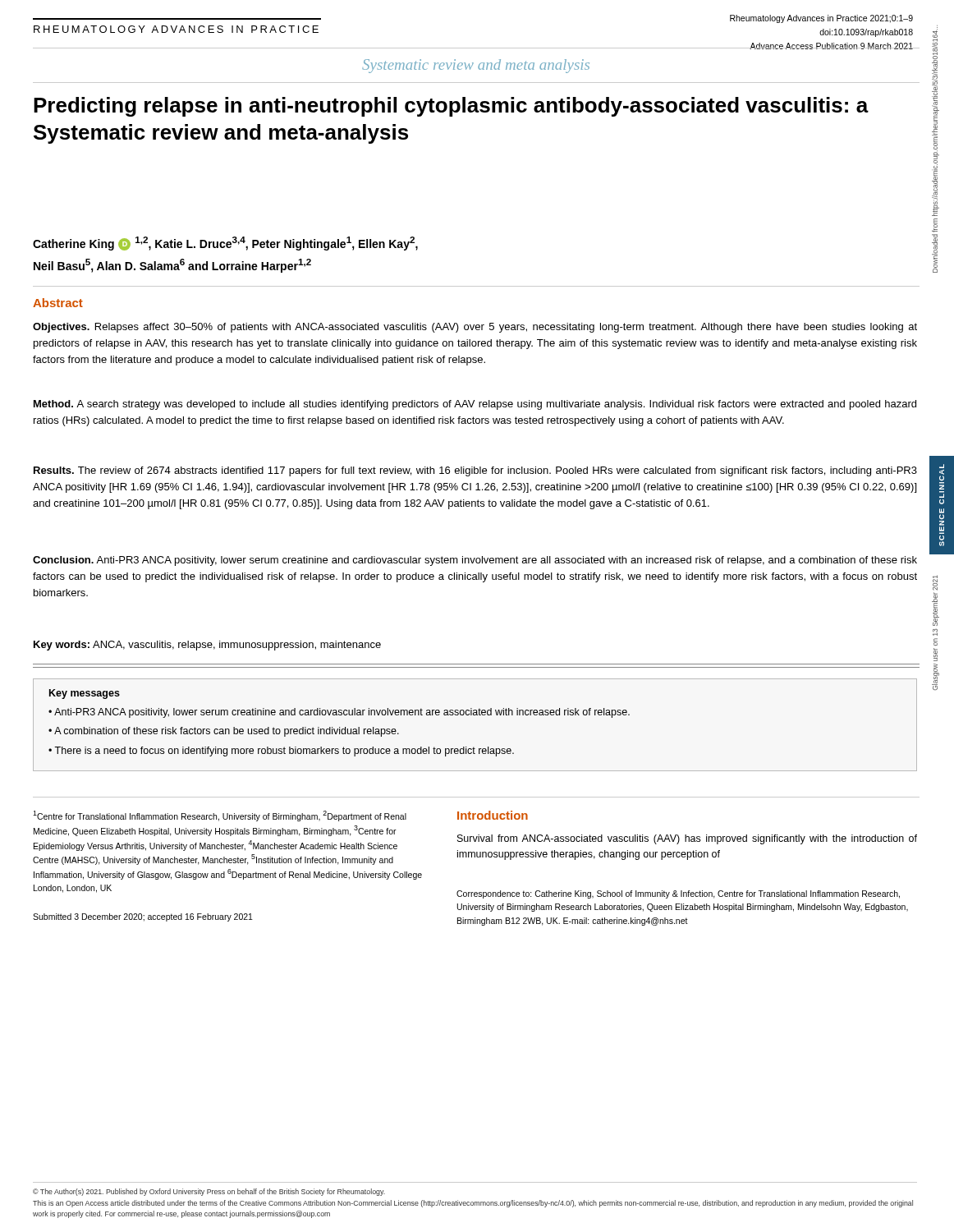Find the block on this page that starts "• A combination of these risk"

[x=224, y=731]
